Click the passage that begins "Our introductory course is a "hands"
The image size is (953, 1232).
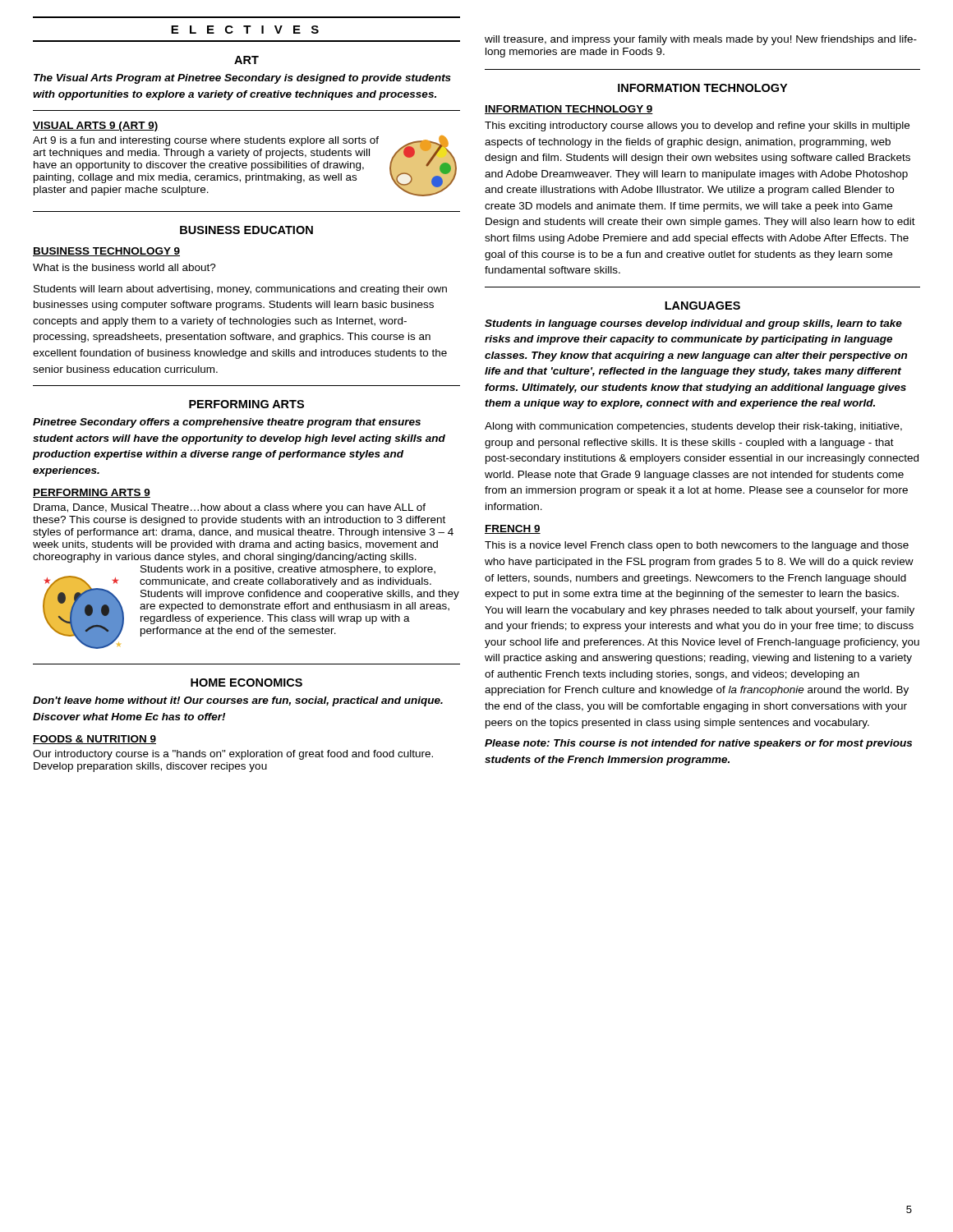pyautogui.click(x=233, y=760)
